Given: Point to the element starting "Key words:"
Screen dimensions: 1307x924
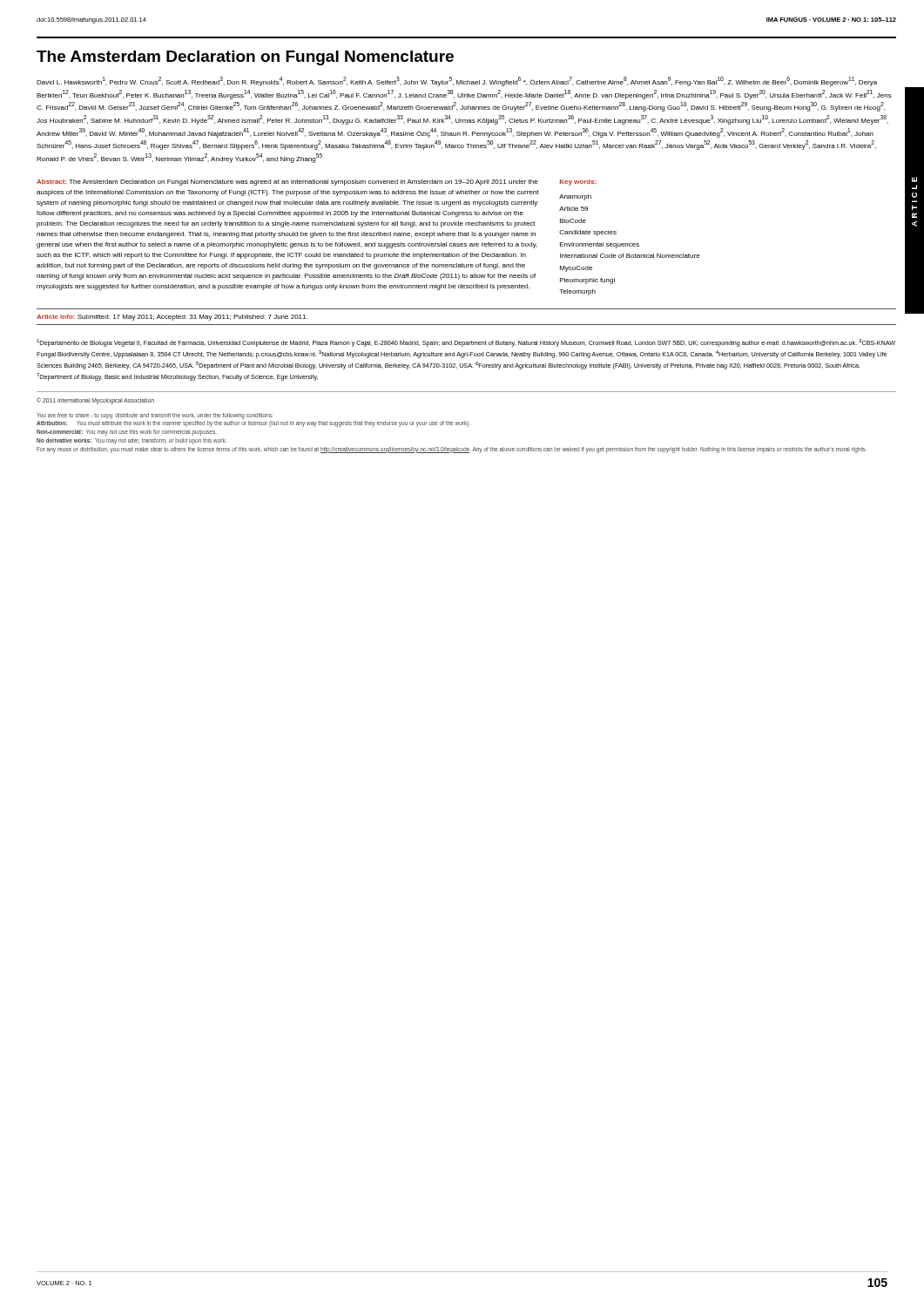Looking at the screenshot, I should [x=578, y=181].
